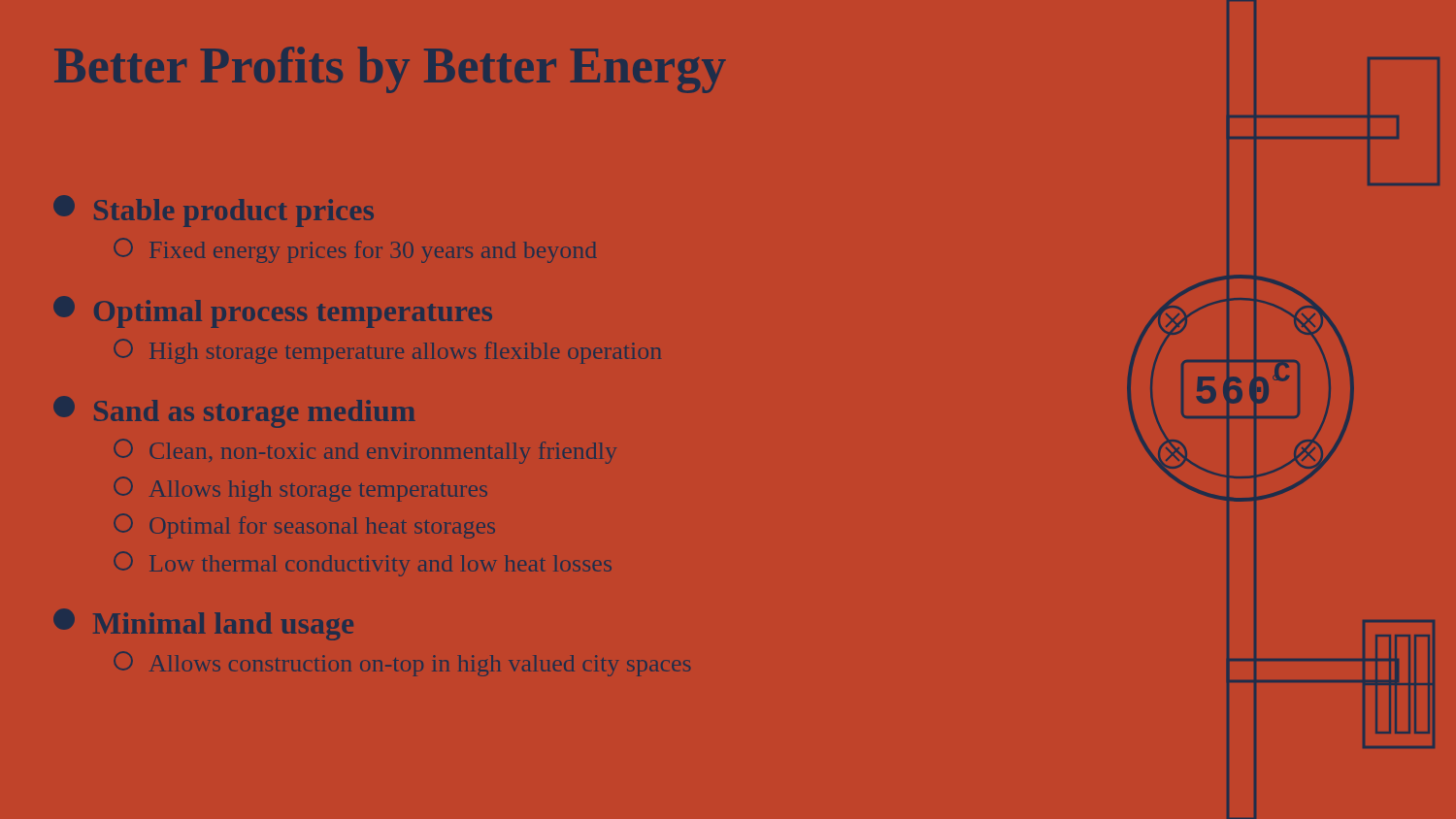Locate the list item containing "High storage temperature"
Image resolution: width=1456 pixels, height=819 pixels.
tap(388, 351)
